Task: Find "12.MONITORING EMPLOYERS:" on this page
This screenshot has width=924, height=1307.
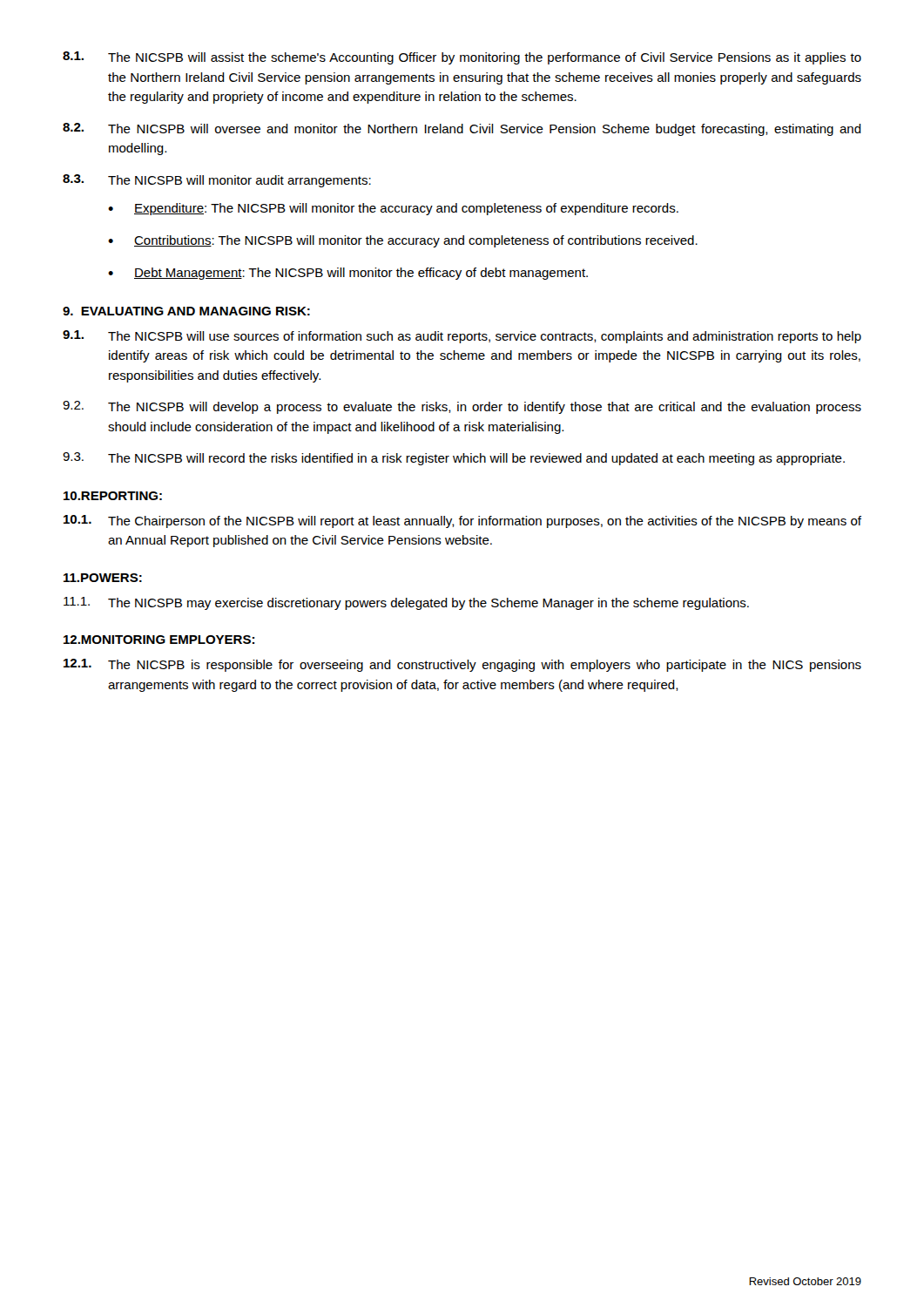Action: point(159,639)
